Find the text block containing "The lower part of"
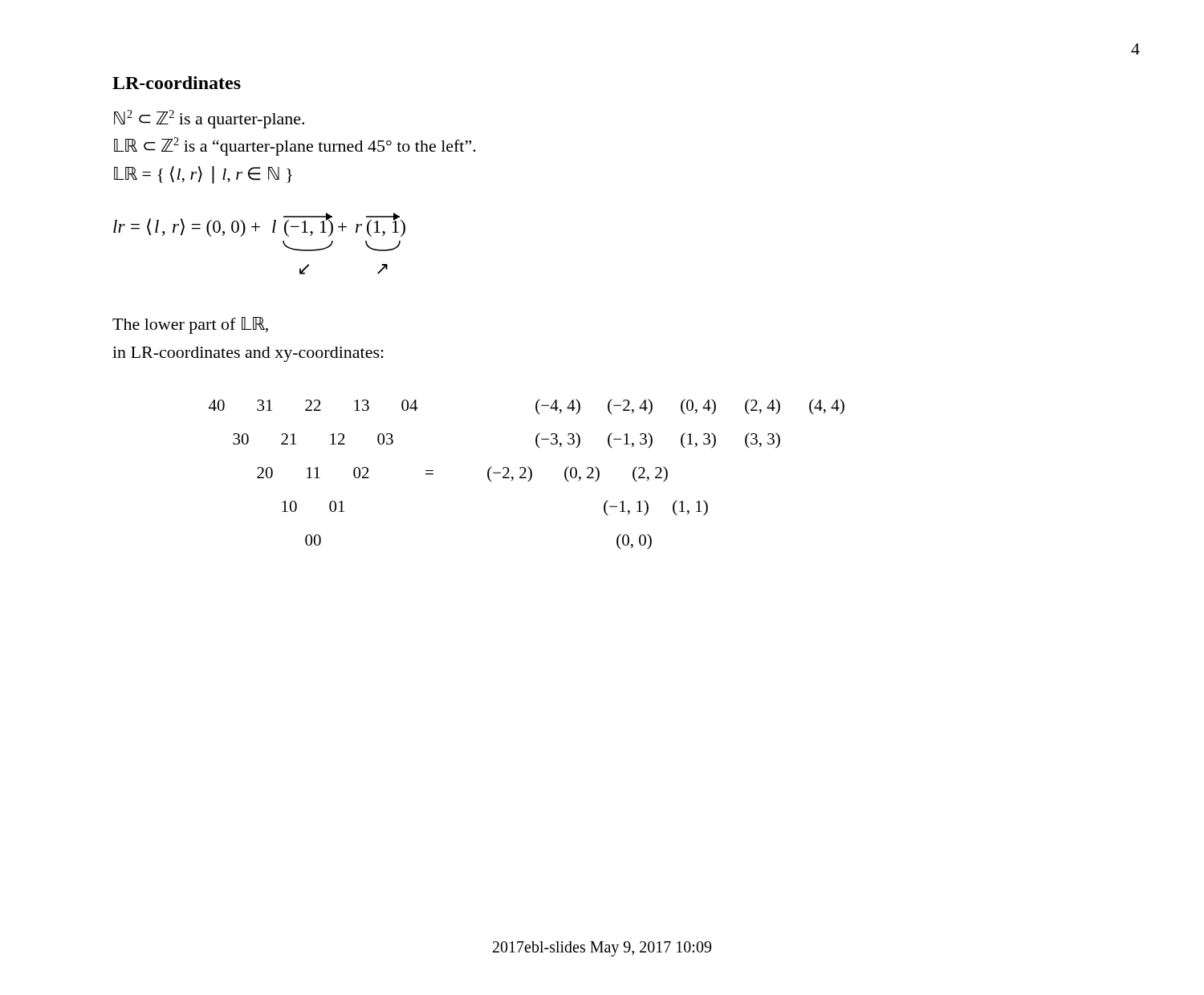The height and width of the screenshot is (995, 1204). click(x=248, y=338)
